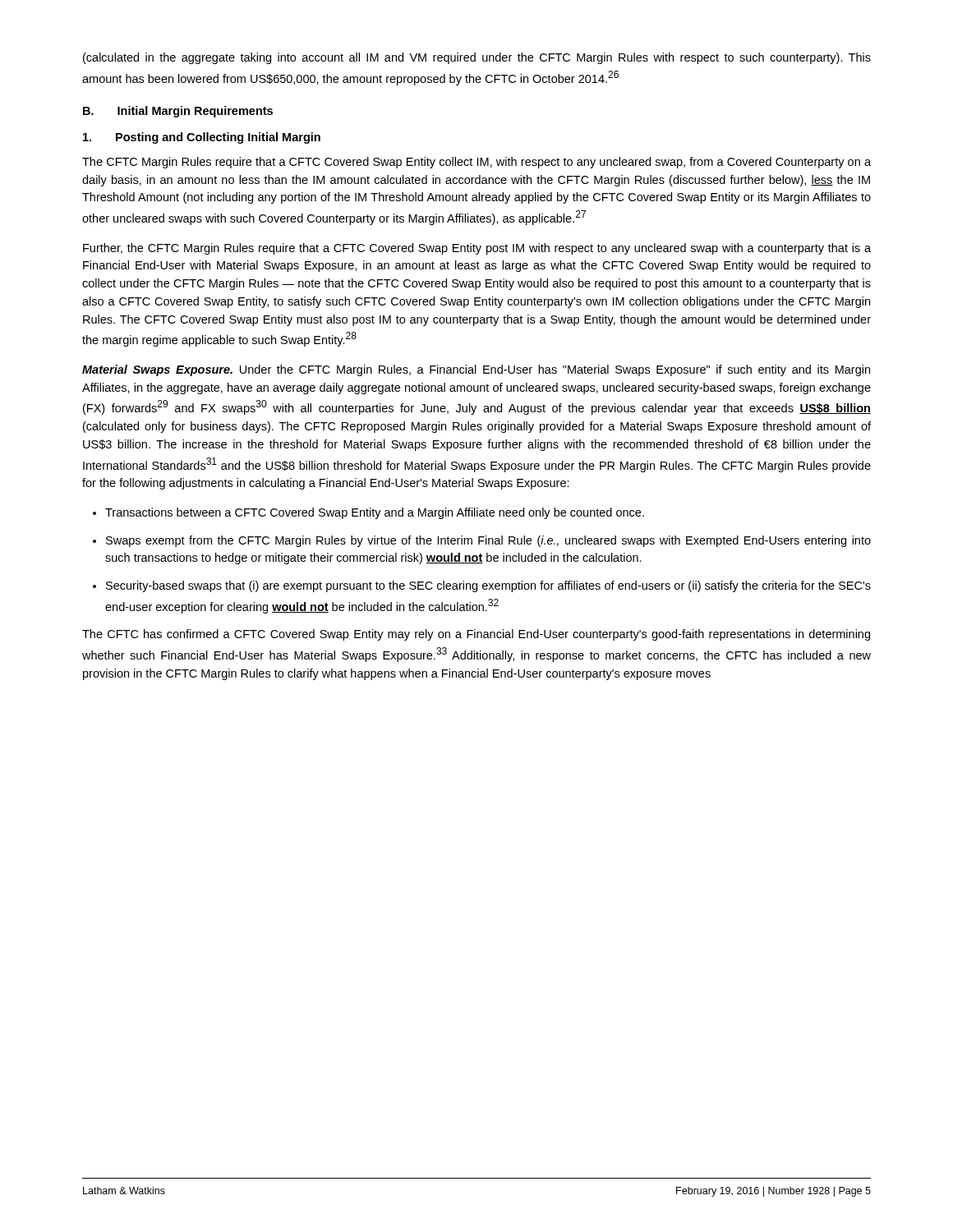Find the section header on this page that starts "B. Initial Margin"
This screenshot has width=953, height=1232.
pyautogui.click(x=178, y=112)
